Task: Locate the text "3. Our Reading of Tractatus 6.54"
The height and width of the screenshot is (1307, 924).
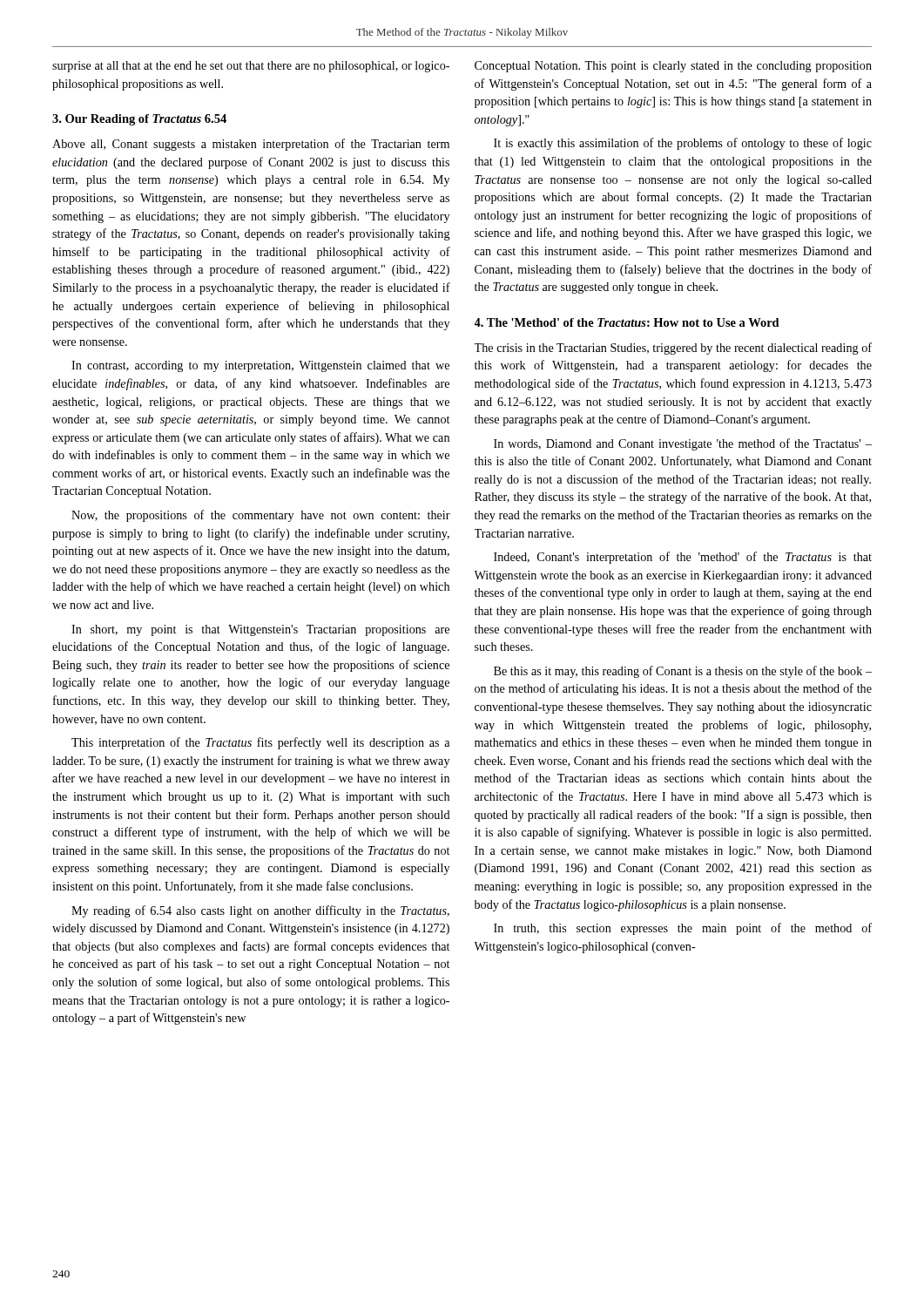Action: (x=139, y=119)
